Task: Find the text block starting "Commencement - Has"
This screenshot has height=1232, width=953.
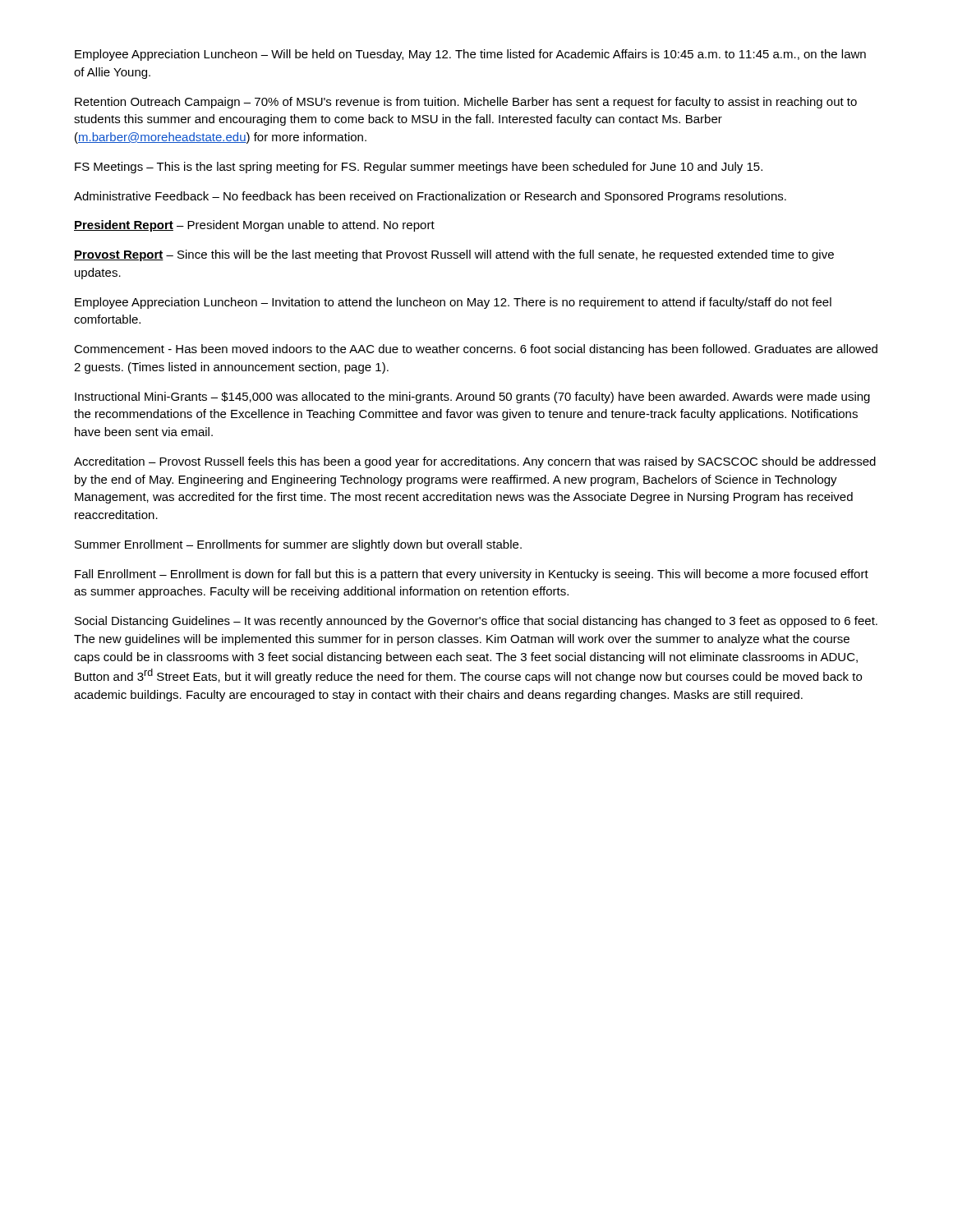Action: tap(476, 358)
